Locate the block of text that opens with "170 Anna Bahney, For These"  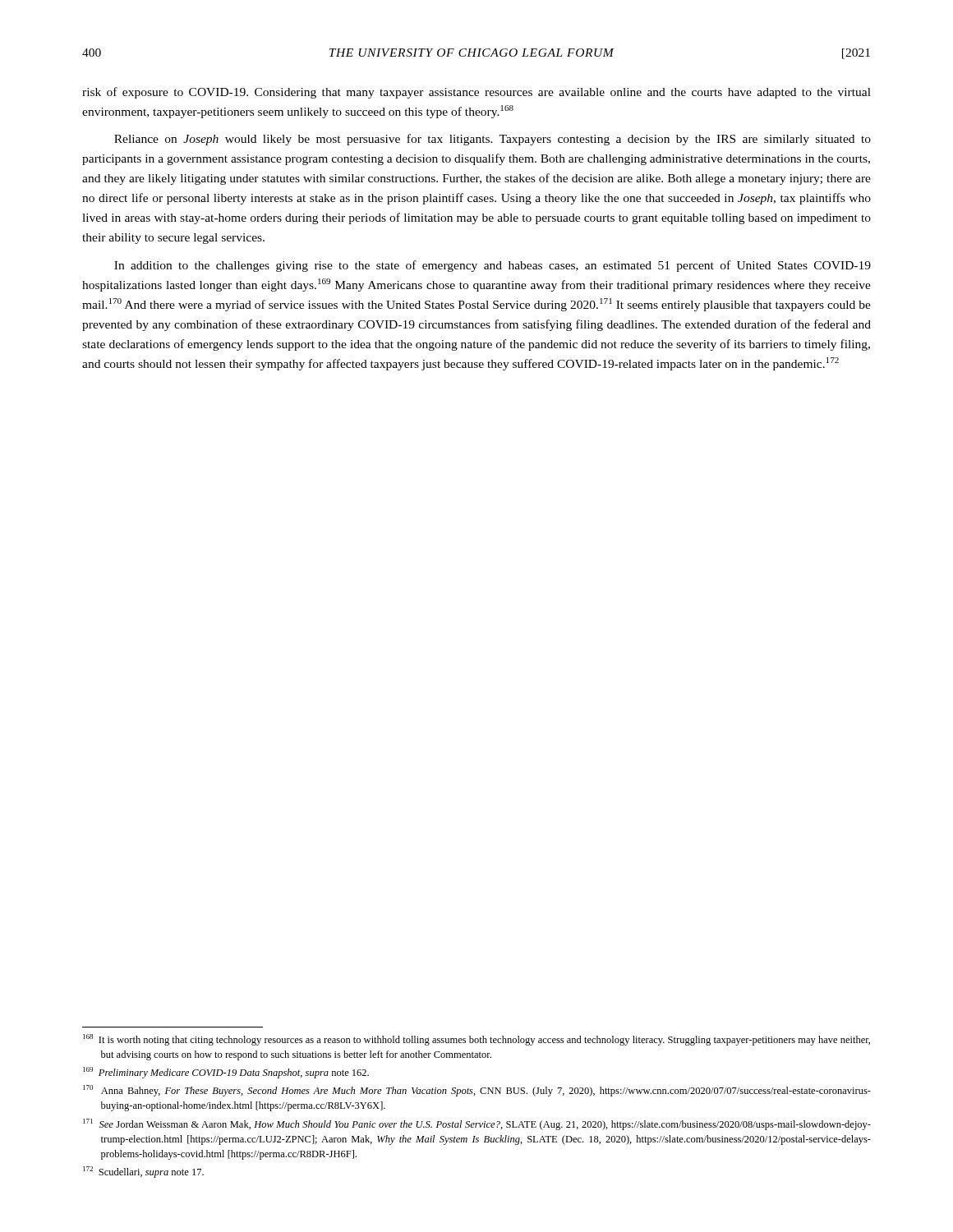pos(476,1098)
